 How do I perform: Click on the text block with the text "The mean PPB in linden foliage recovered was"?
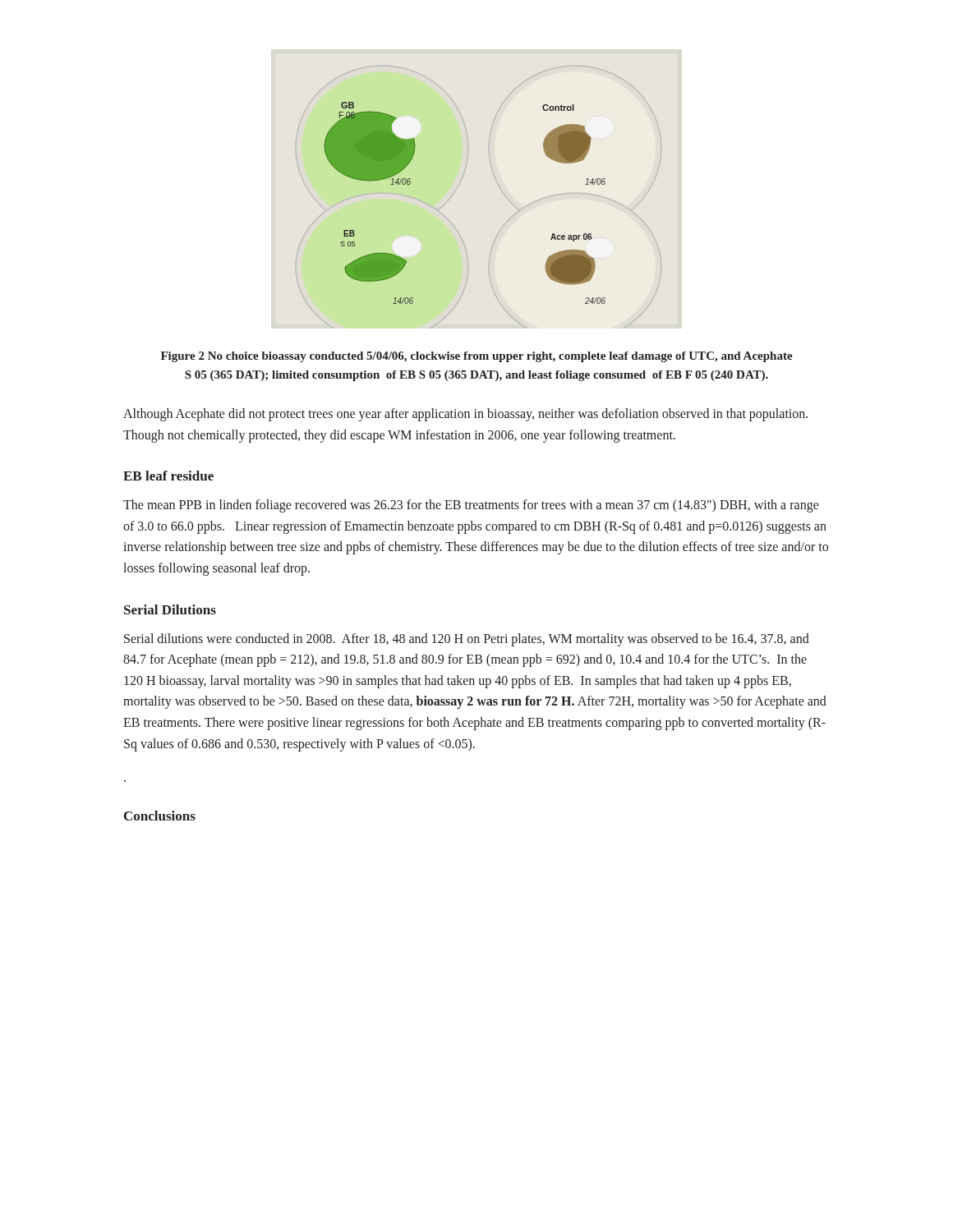[x=476, y=536]
